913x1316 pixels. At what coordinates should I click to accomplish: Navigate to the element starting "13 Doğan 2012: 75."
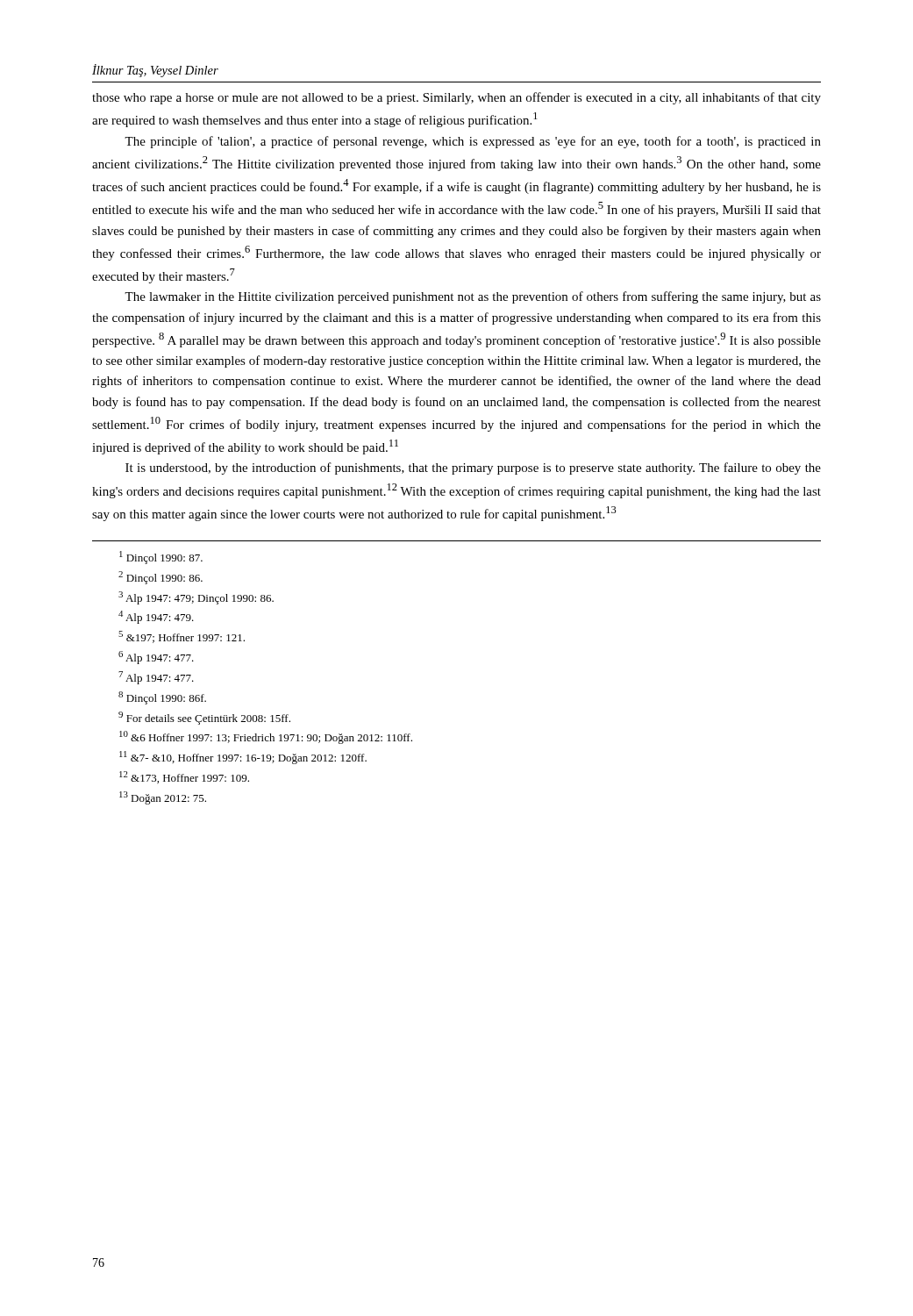(x=163, y=797)
